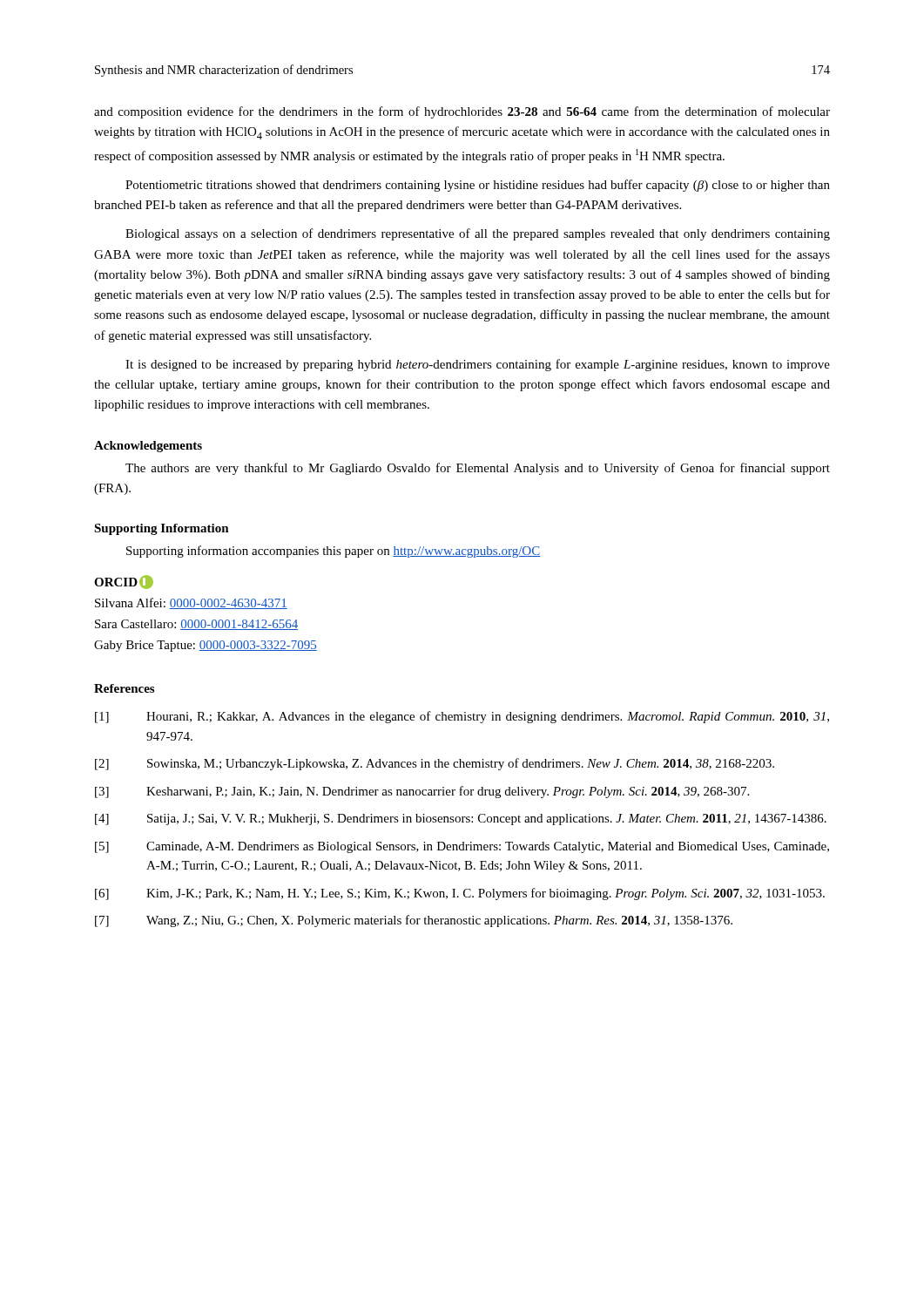This screenshot has height=1307, width=924.
Task: Find the table
Action: [x=462, y=821]
